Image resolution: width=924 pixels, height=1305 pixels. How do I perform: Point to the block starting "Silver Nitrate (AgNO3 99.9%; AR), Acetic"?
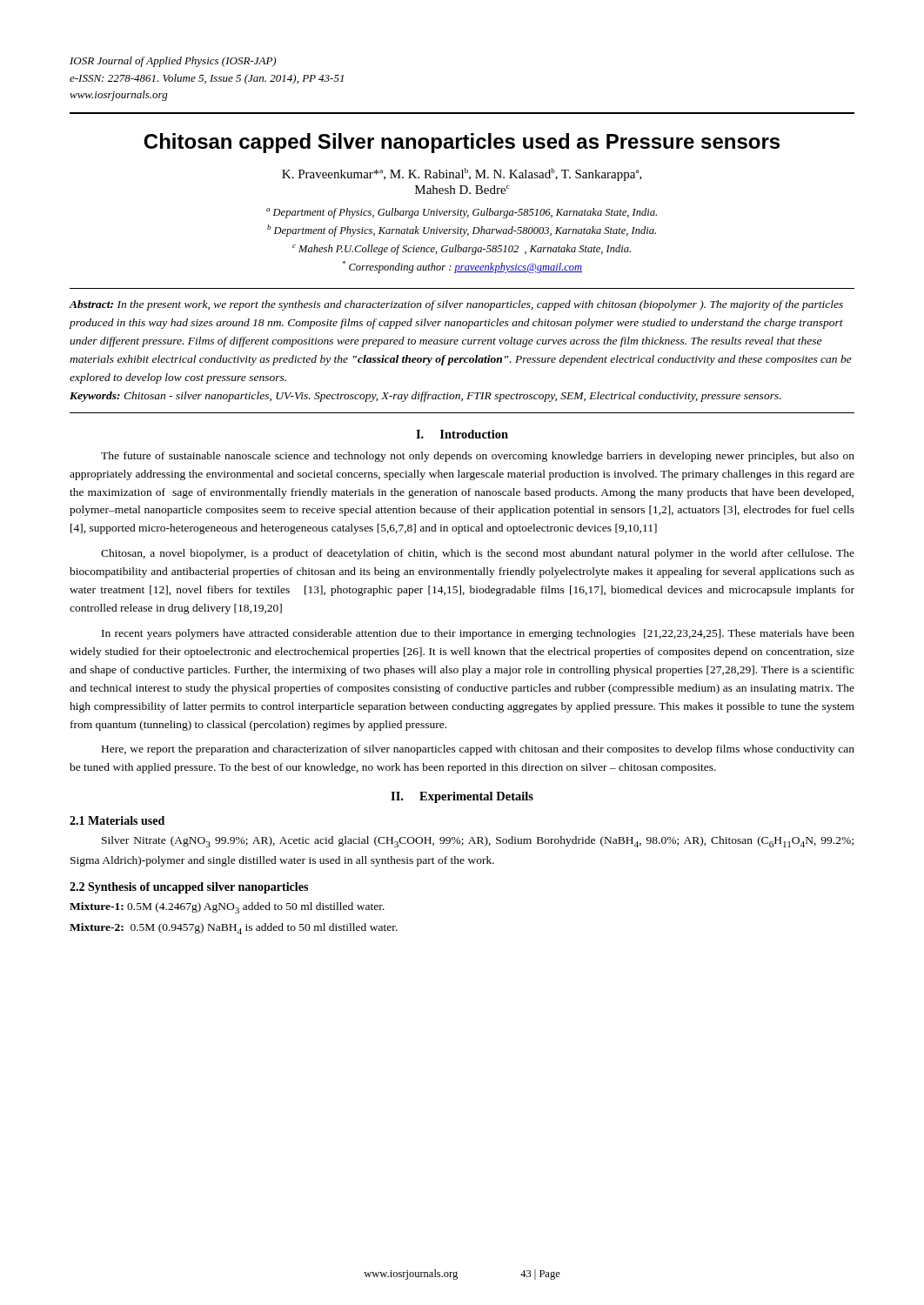pos(462,850)
